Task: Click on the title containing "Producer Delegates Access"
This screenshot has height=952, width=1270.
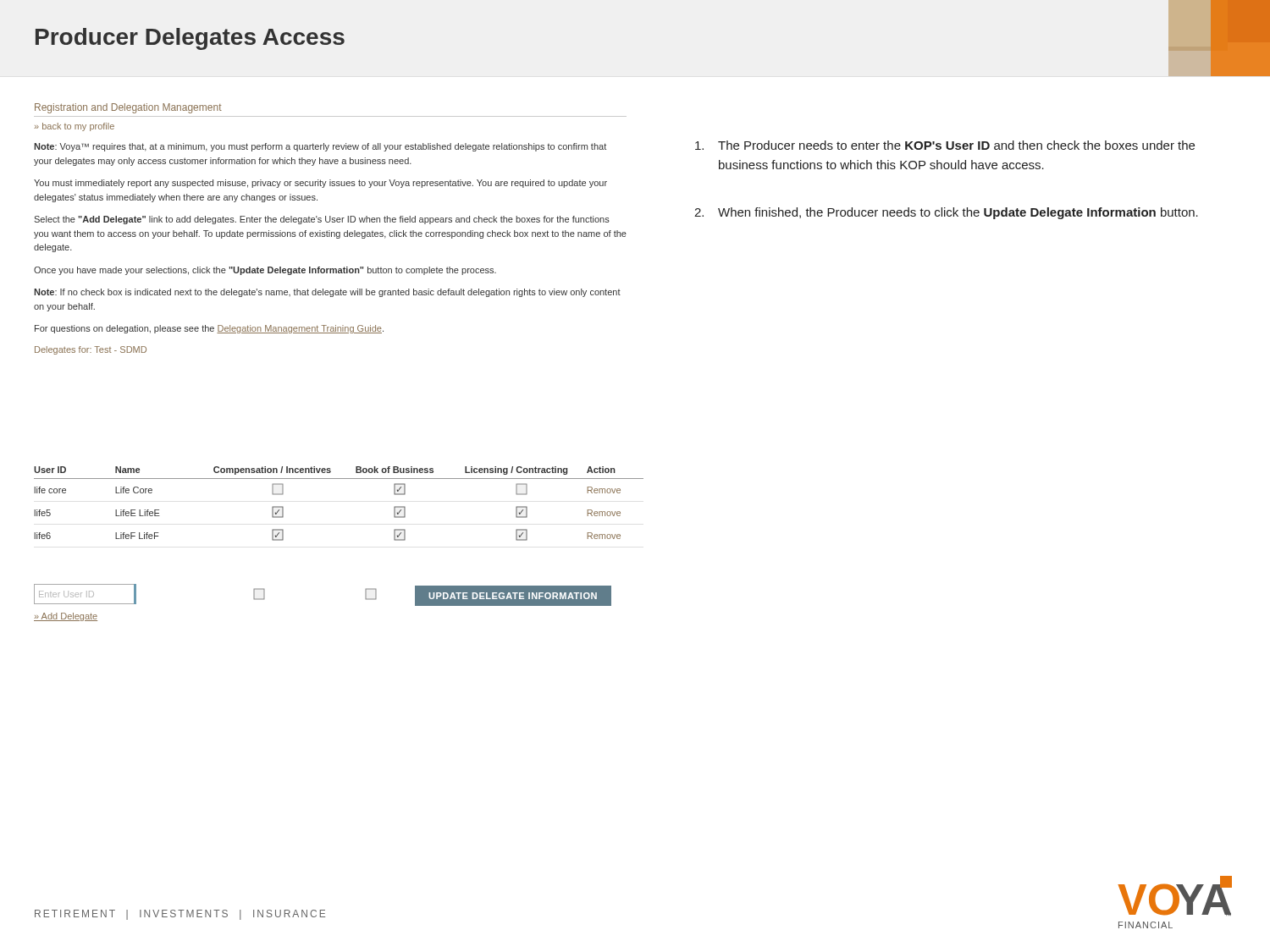Action: point(190,37)
